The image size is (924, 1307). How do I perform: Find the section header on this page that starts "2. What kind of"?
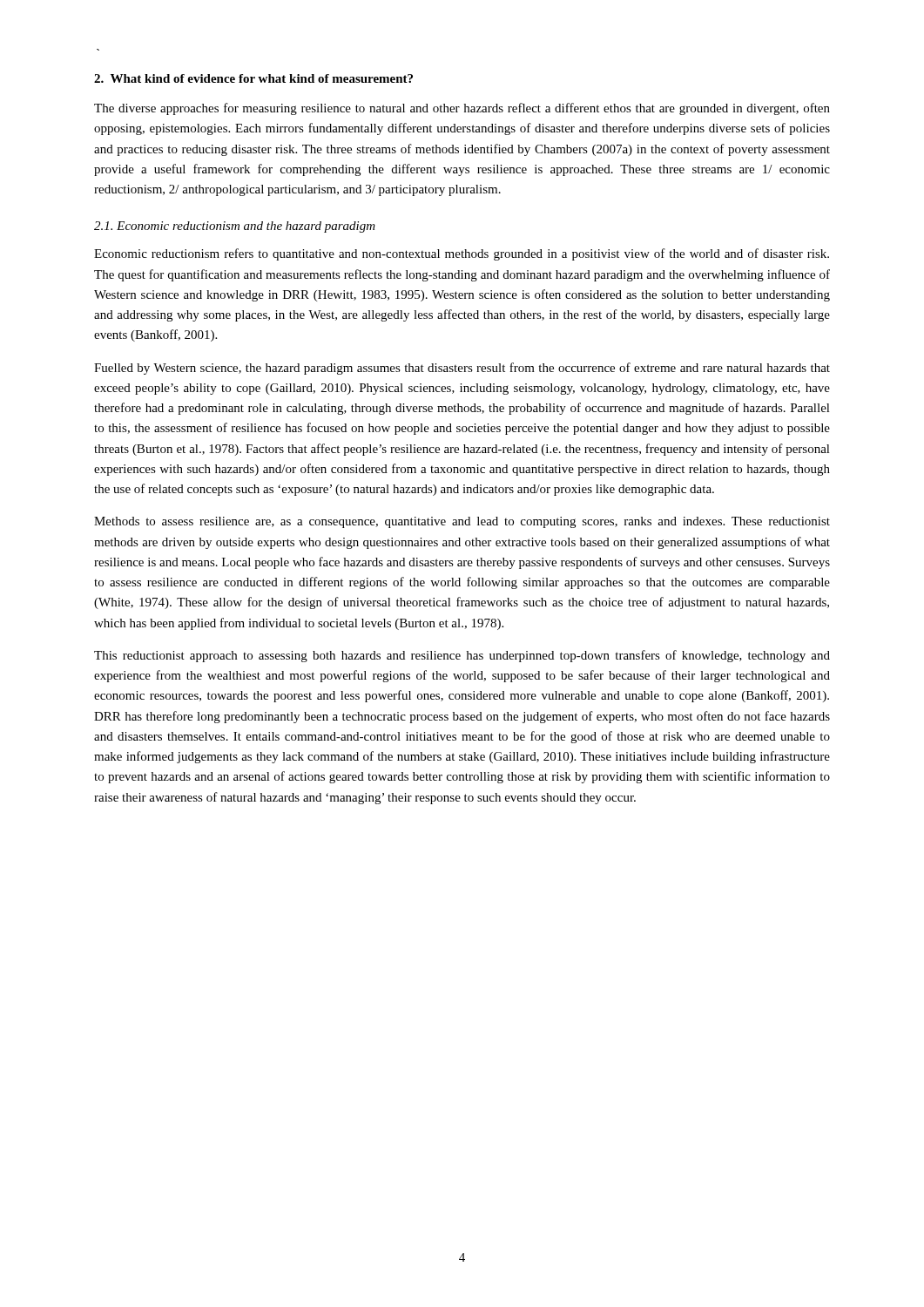[x=254, y=78]
